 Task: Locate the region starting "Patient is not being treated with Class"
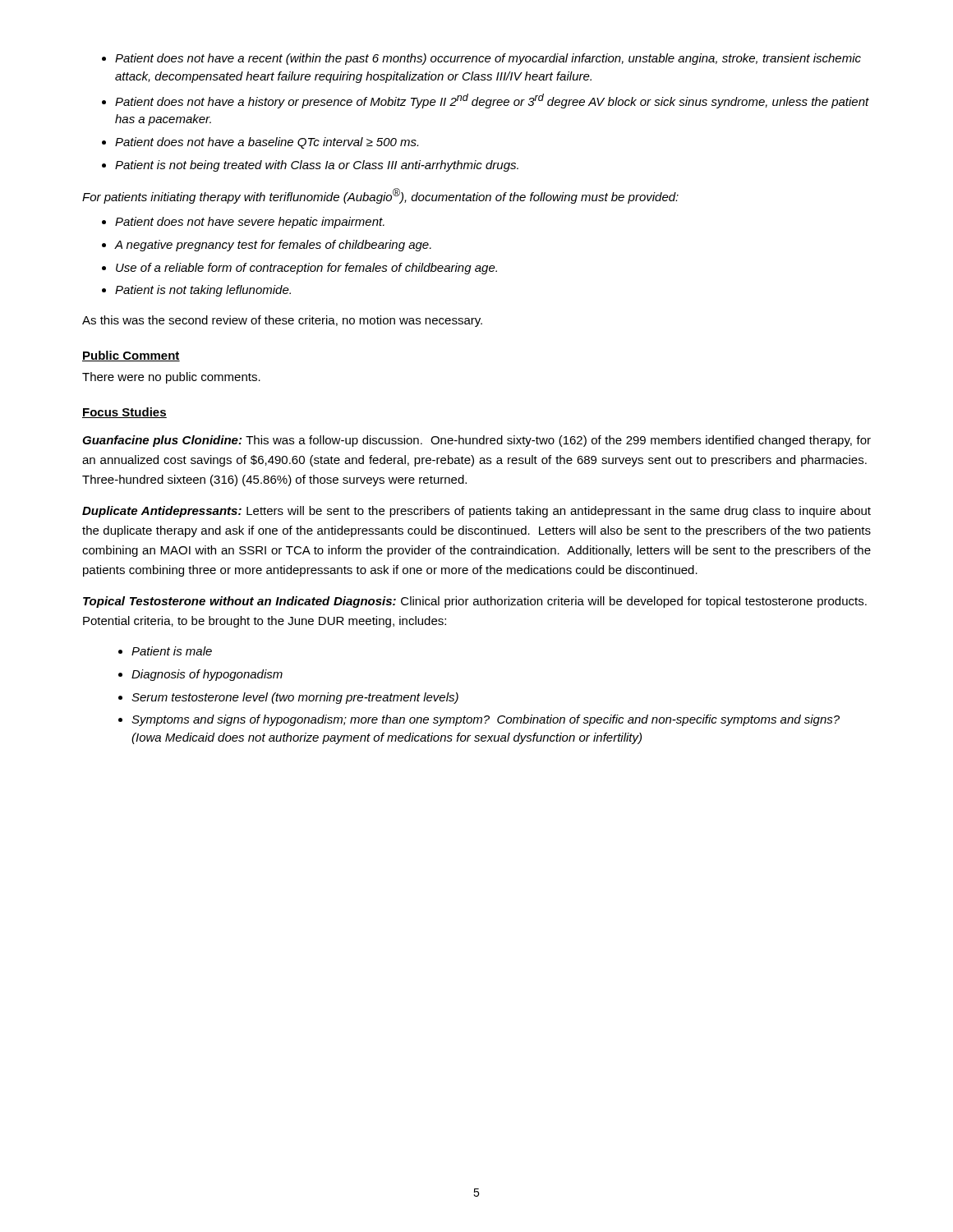point(493,165)
